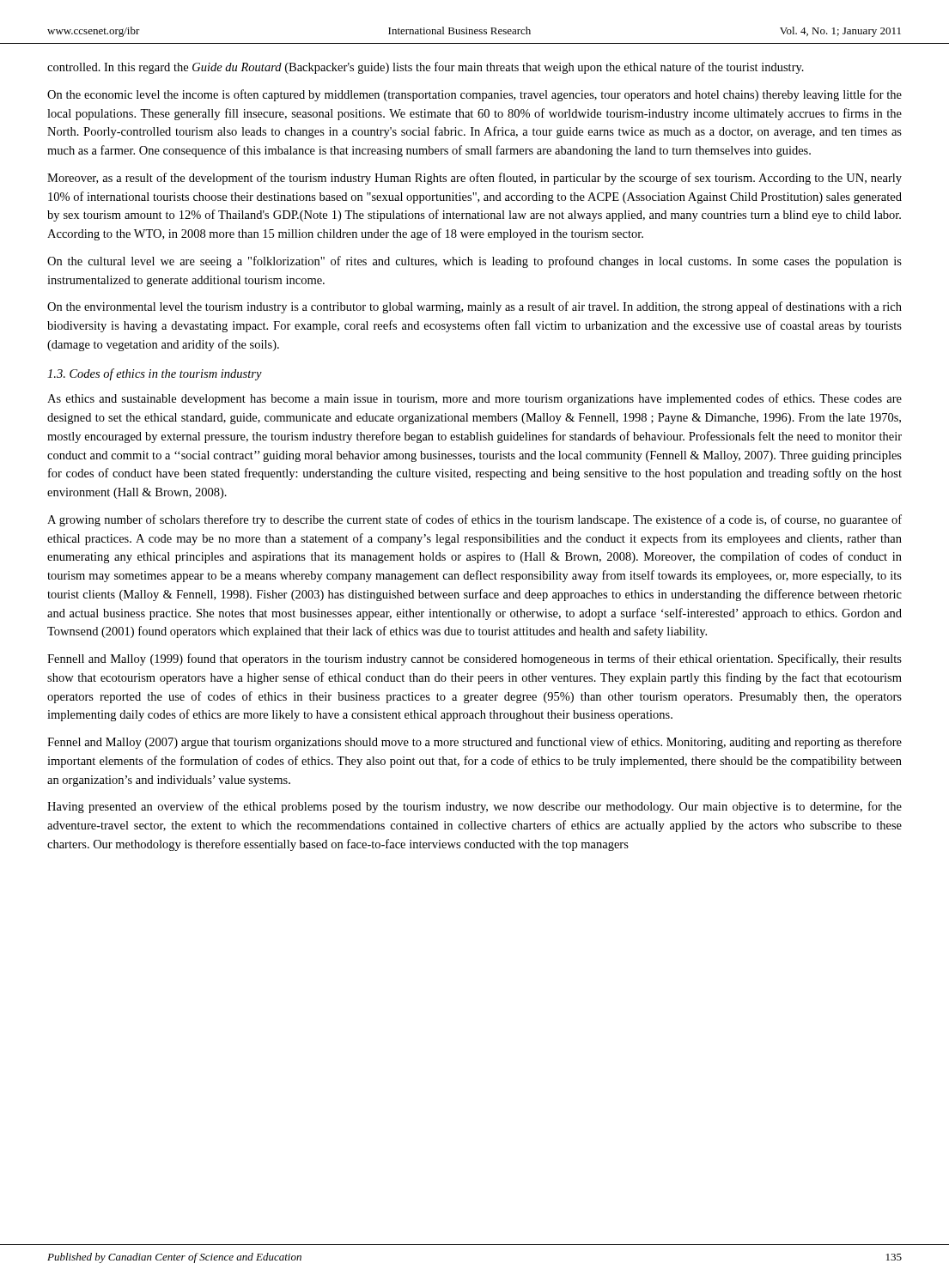Locate the text block with the text "controlled. In this regard the Guide"

point(474,68)
